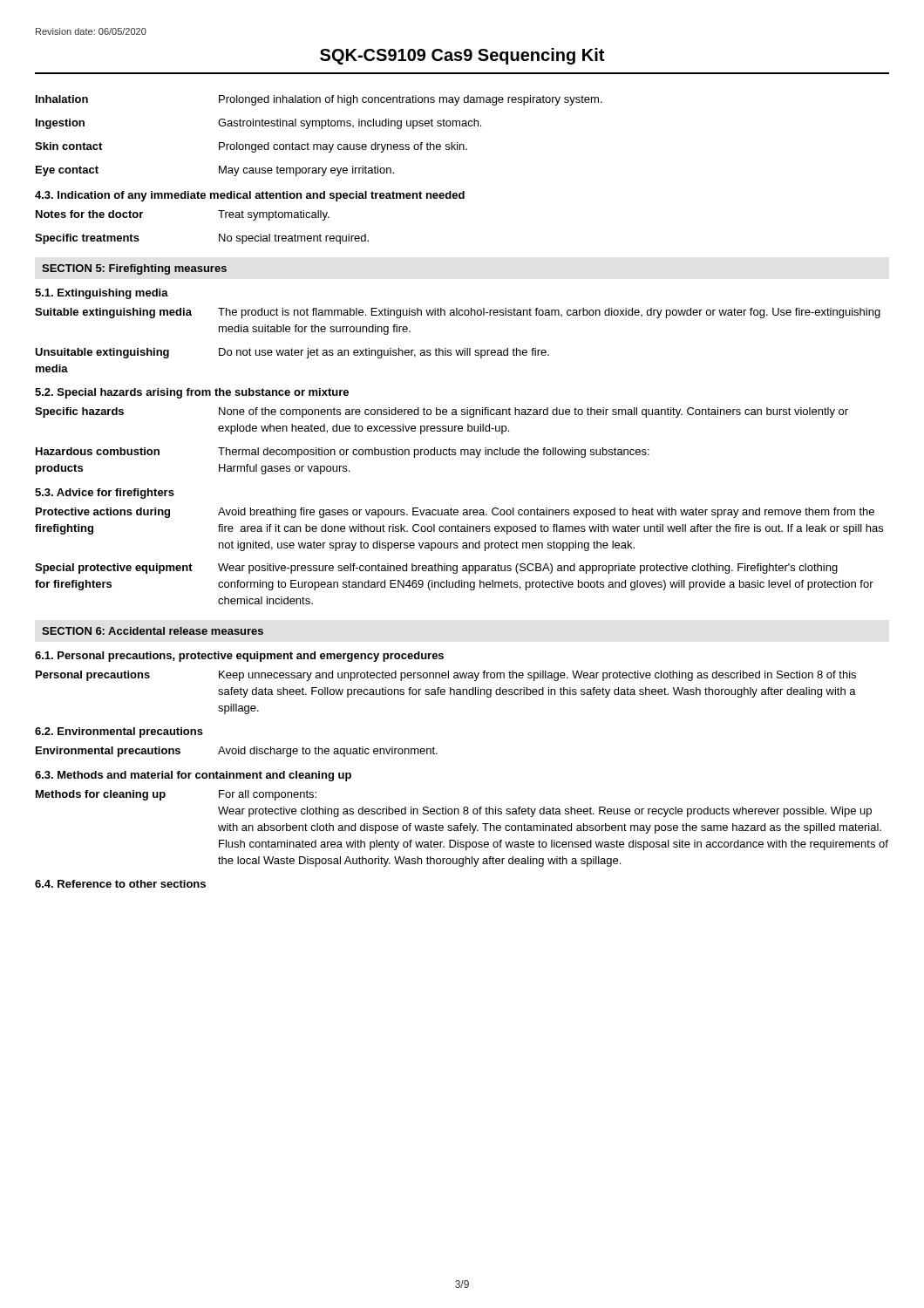Screen dimensions: 1308x924
Task: Locate the text block starting "Skin contact Prolonged"
Action: pos(462,147)
